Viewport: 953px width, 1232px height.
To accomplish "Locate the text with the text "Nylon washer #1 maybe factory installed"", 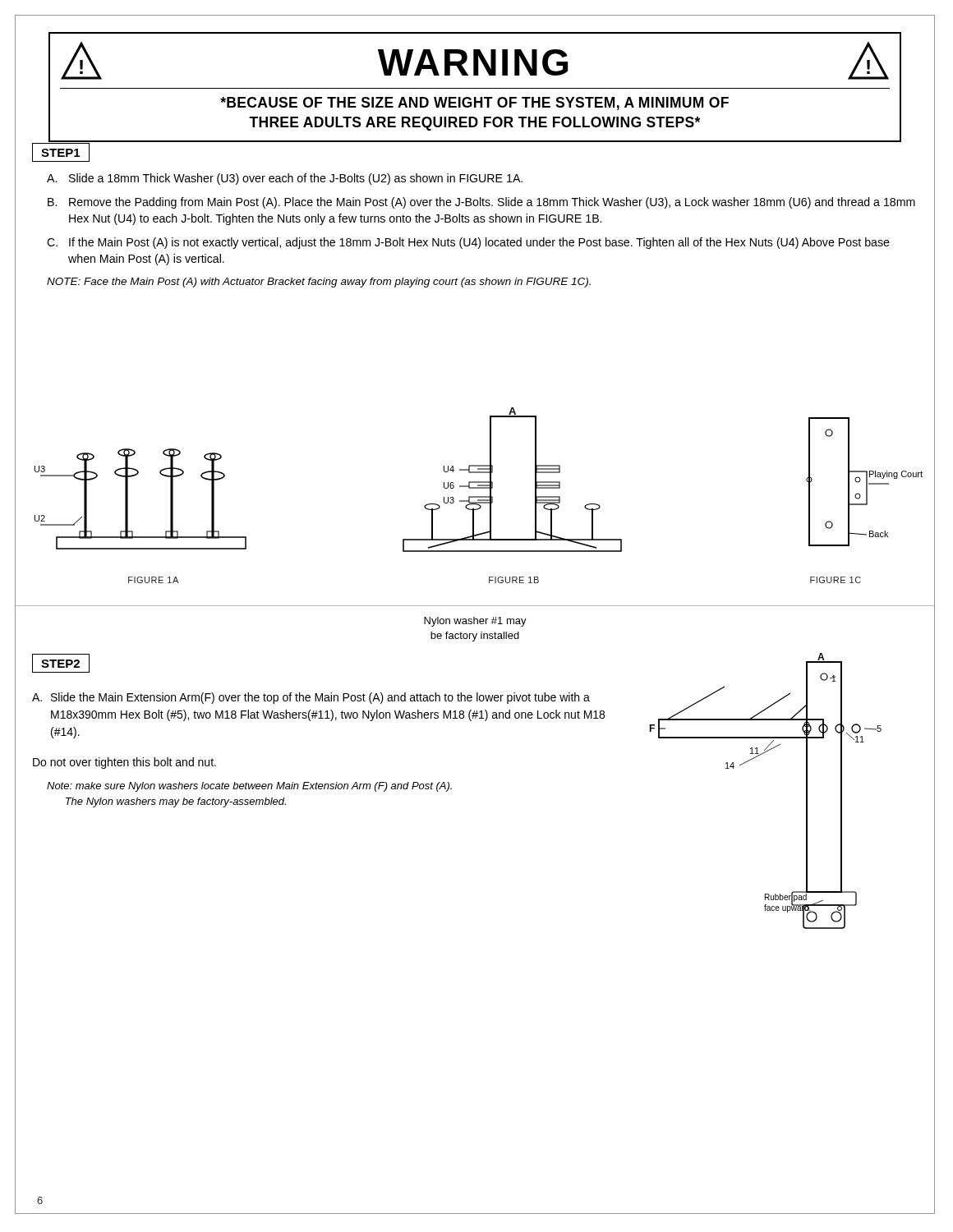I will point(475,628).
